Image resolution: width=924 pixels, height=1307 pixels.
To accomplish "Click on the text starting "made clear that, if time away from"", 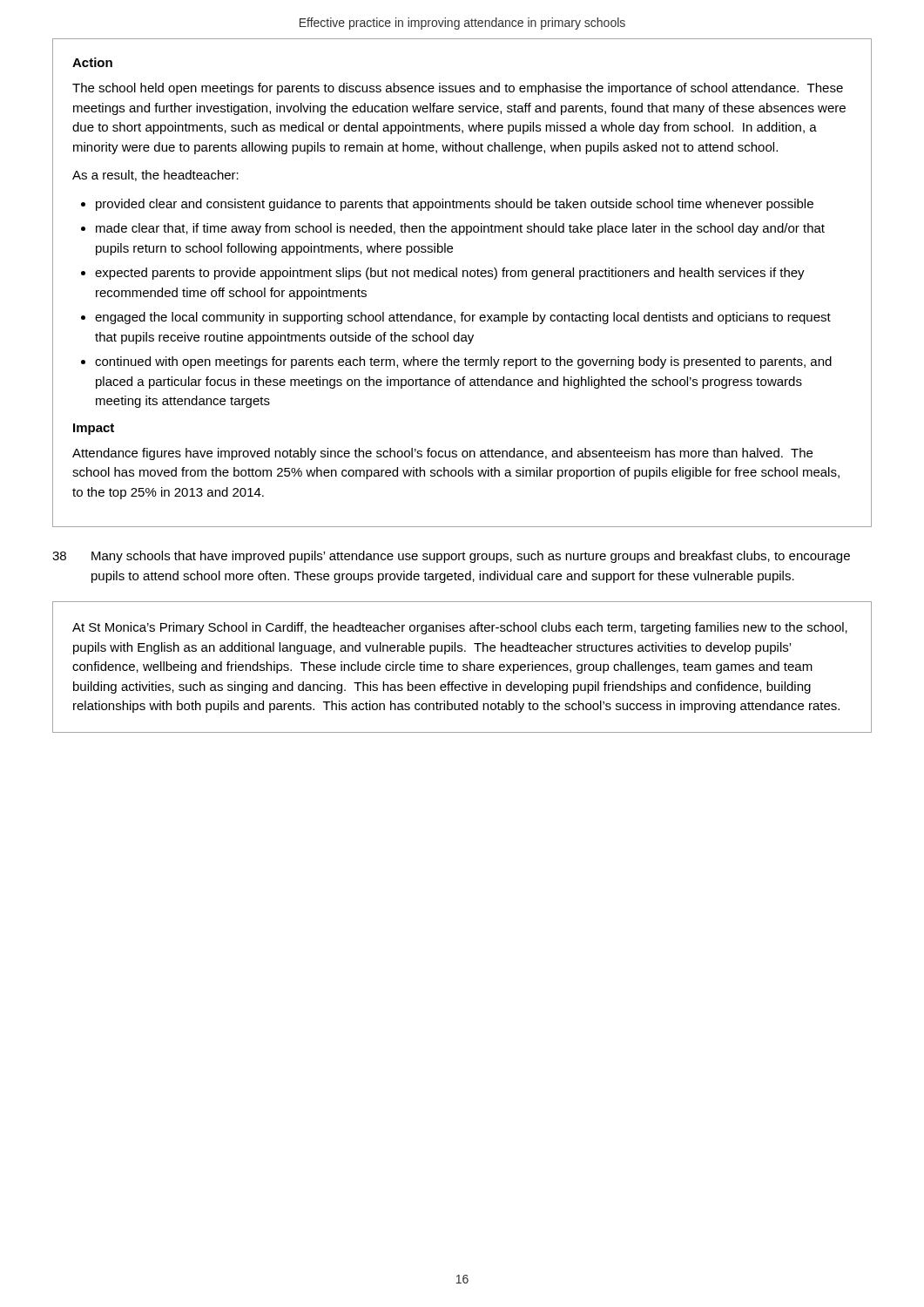I will 460,238.
